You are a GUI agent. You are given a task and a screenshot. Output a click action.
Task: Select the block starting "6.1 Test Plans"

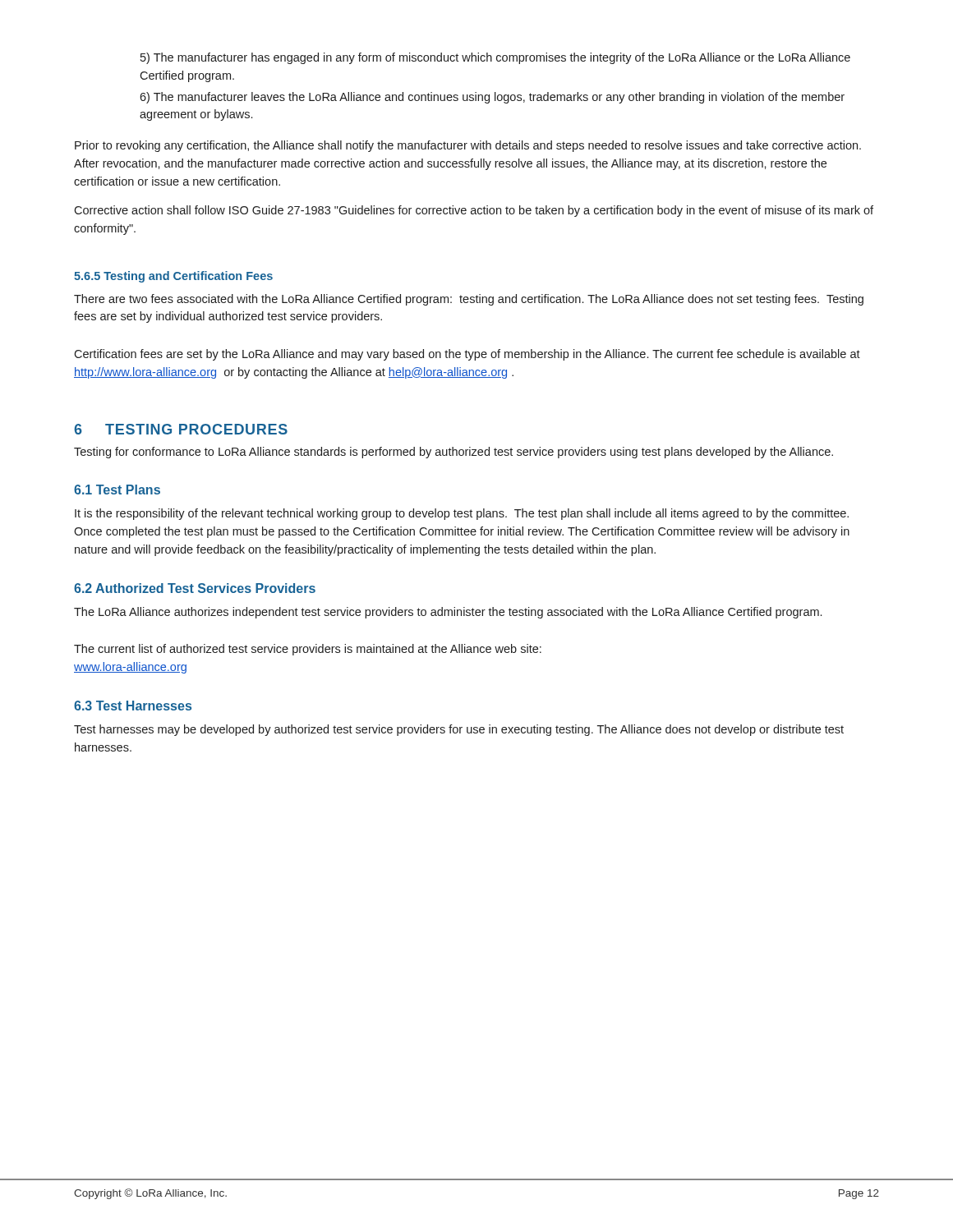point(117,490)
